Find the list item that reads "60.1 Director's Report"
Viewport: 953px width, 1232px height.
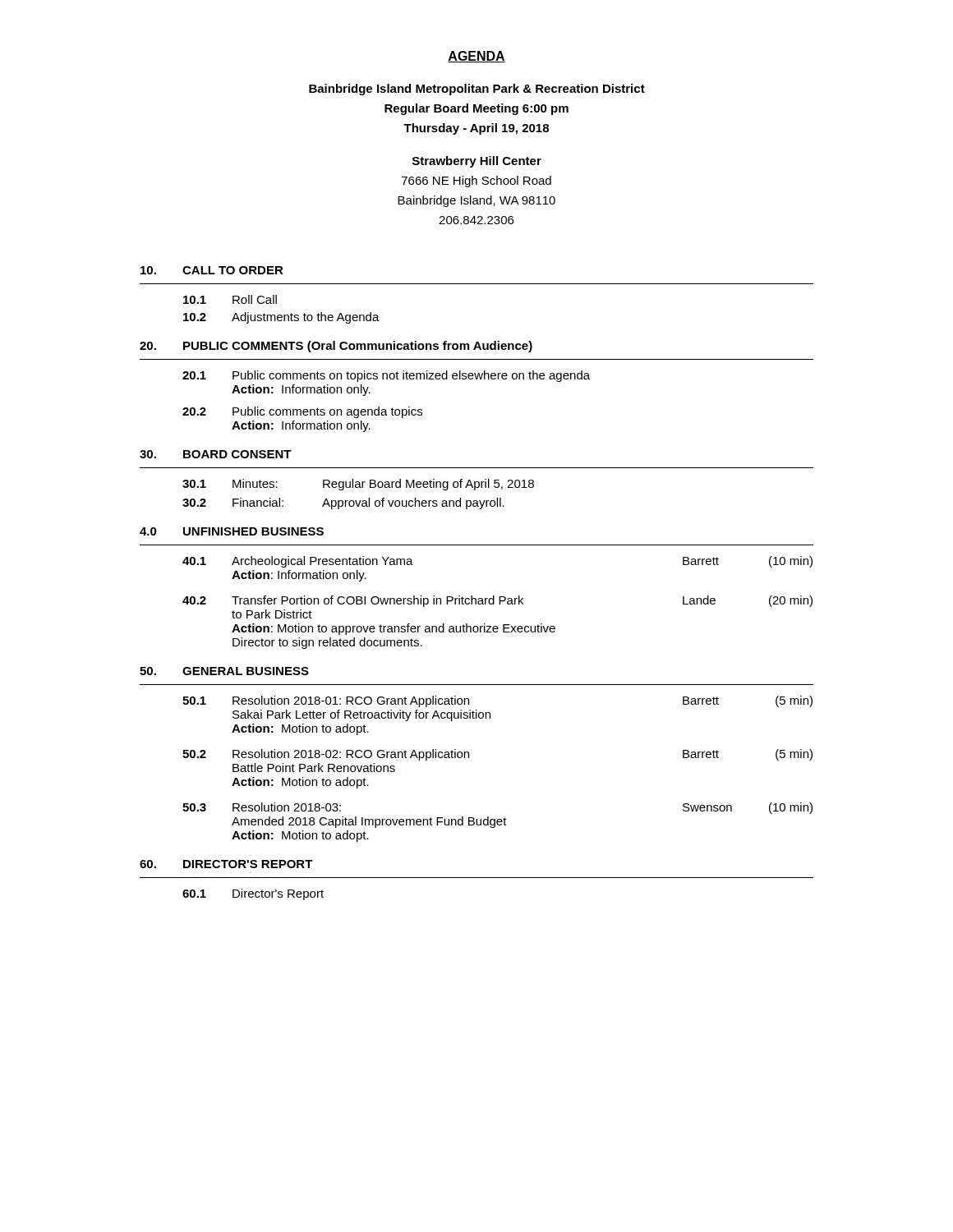coord(253,893)
